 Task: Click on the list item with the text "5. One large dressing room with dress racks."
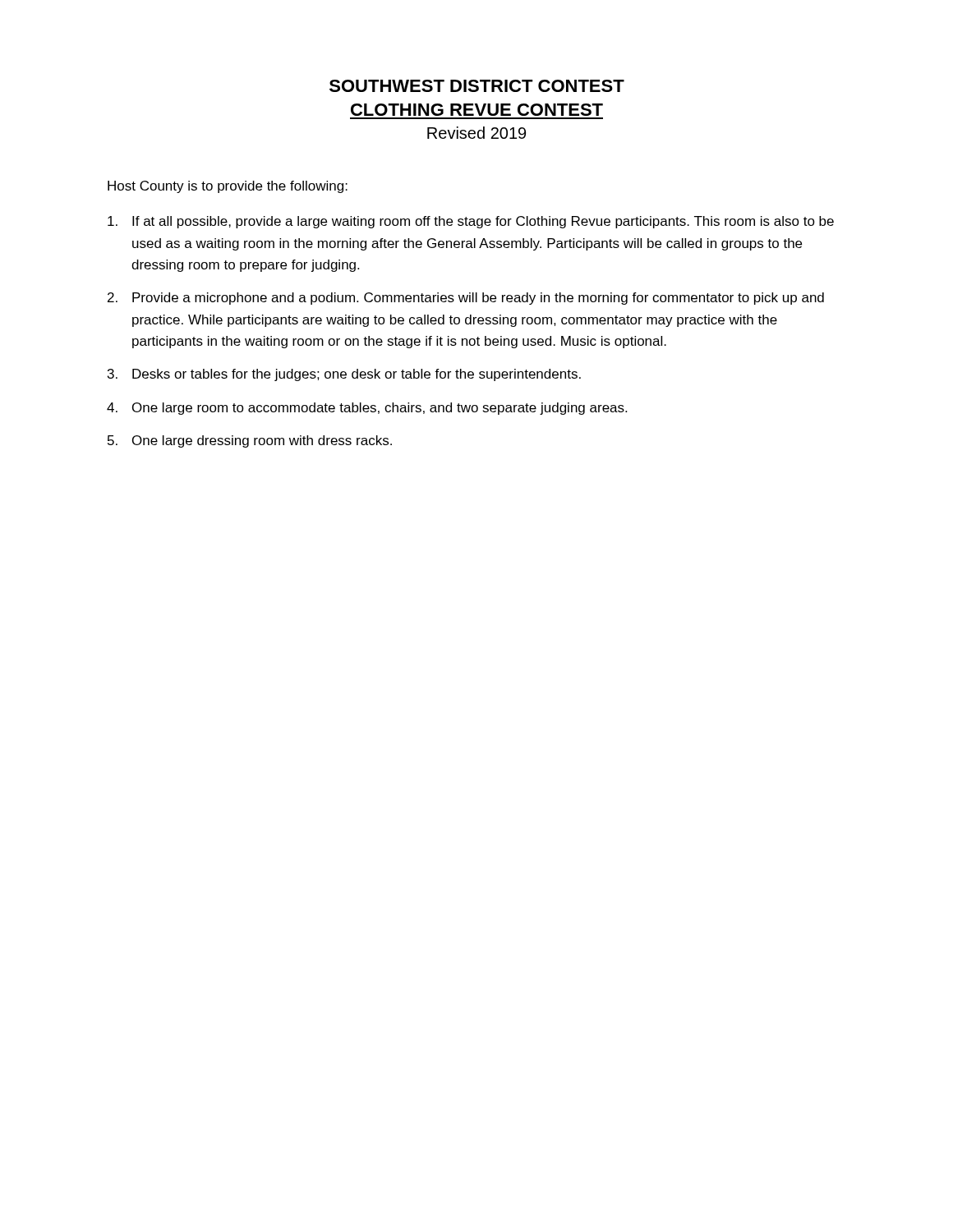click(250, 441)
